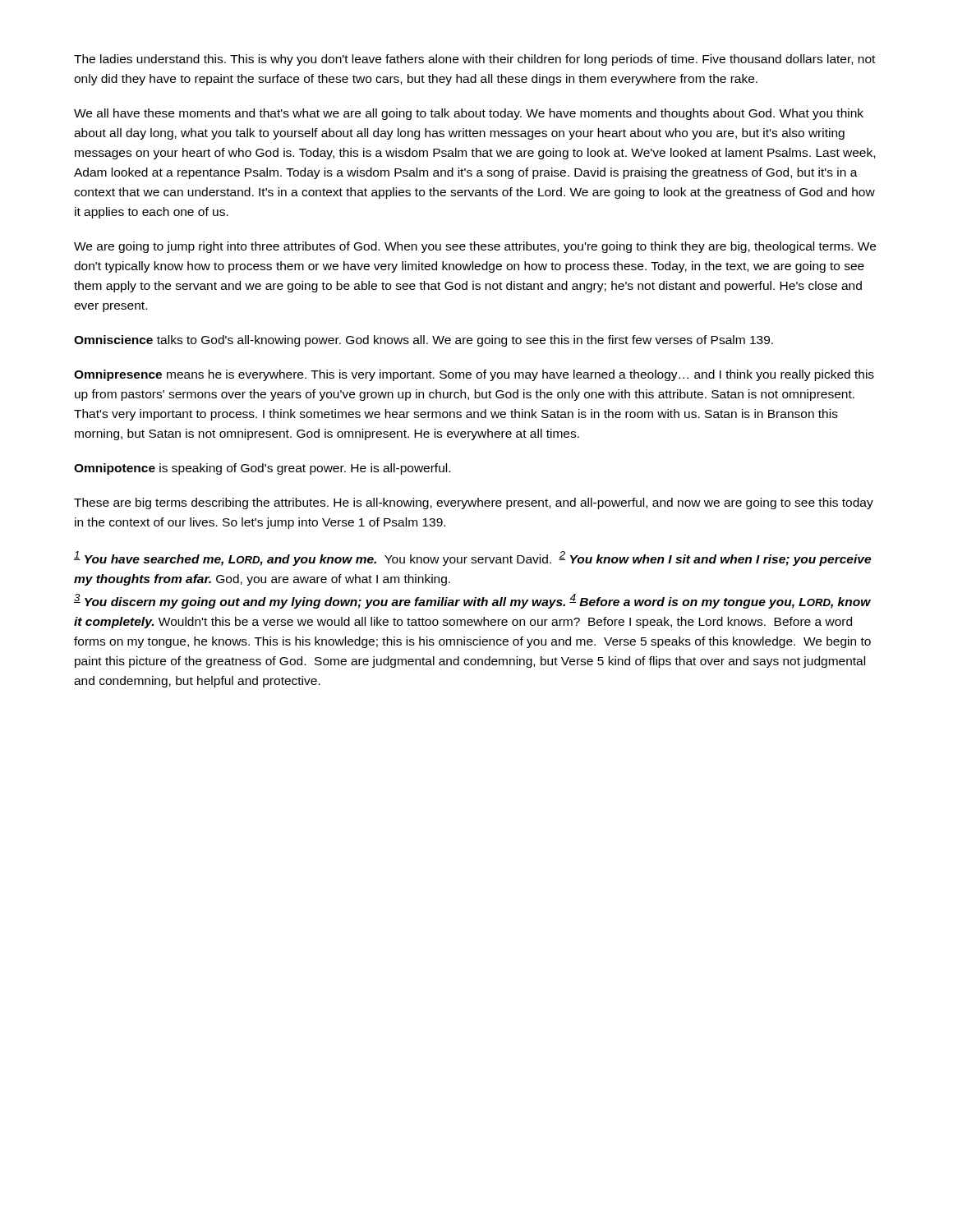The width and height of the screenshot is (953, 1232).
Task: Where is the passage that starts "Omnipresence means he is everywhere. This is very"?
Action: [x=474, y=404]
